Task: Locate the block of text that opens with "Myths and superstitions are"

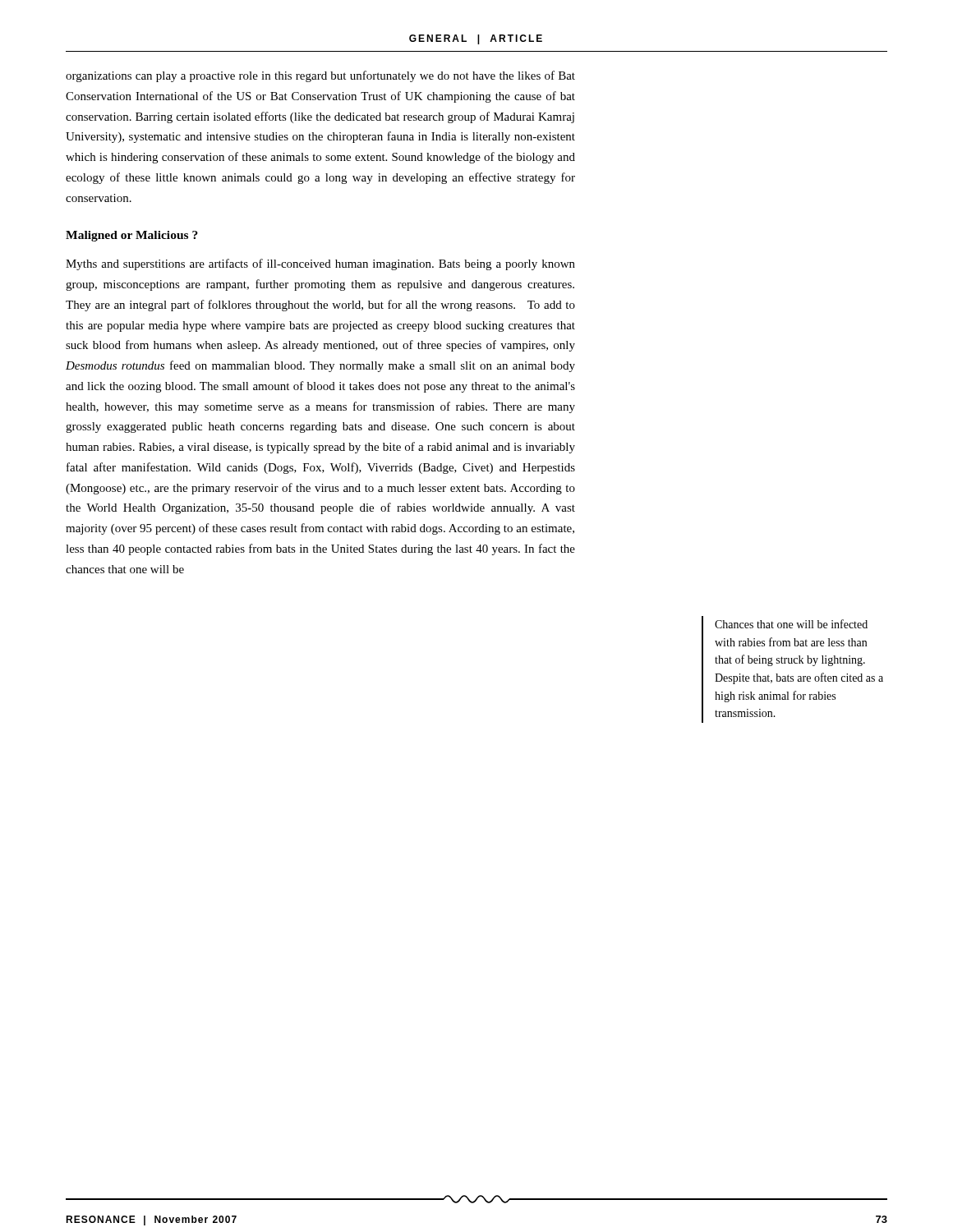Action: [x=320, y=416]
